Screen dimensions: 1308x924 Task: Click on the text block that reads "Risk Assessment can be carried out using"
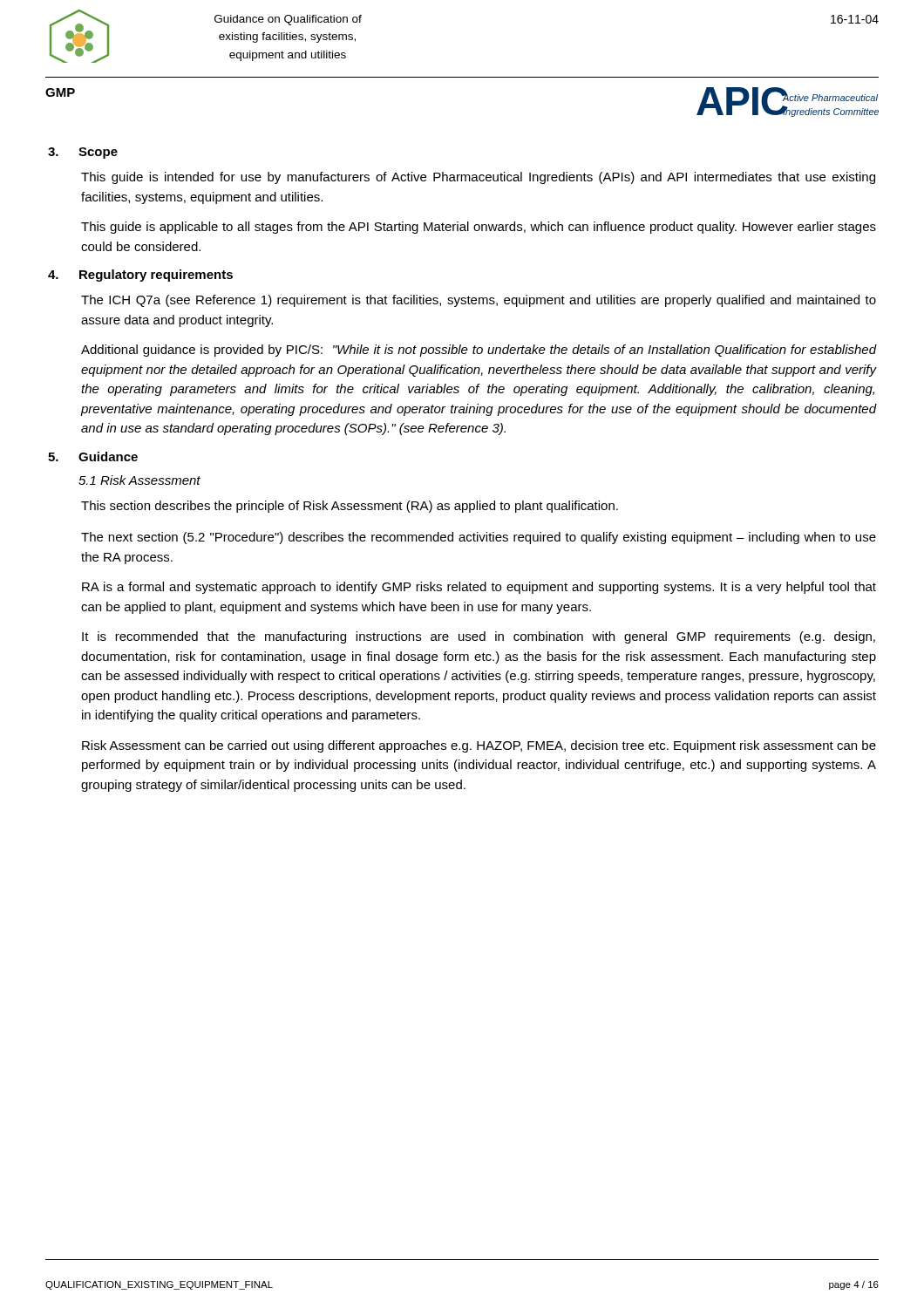tap(479, 764)
